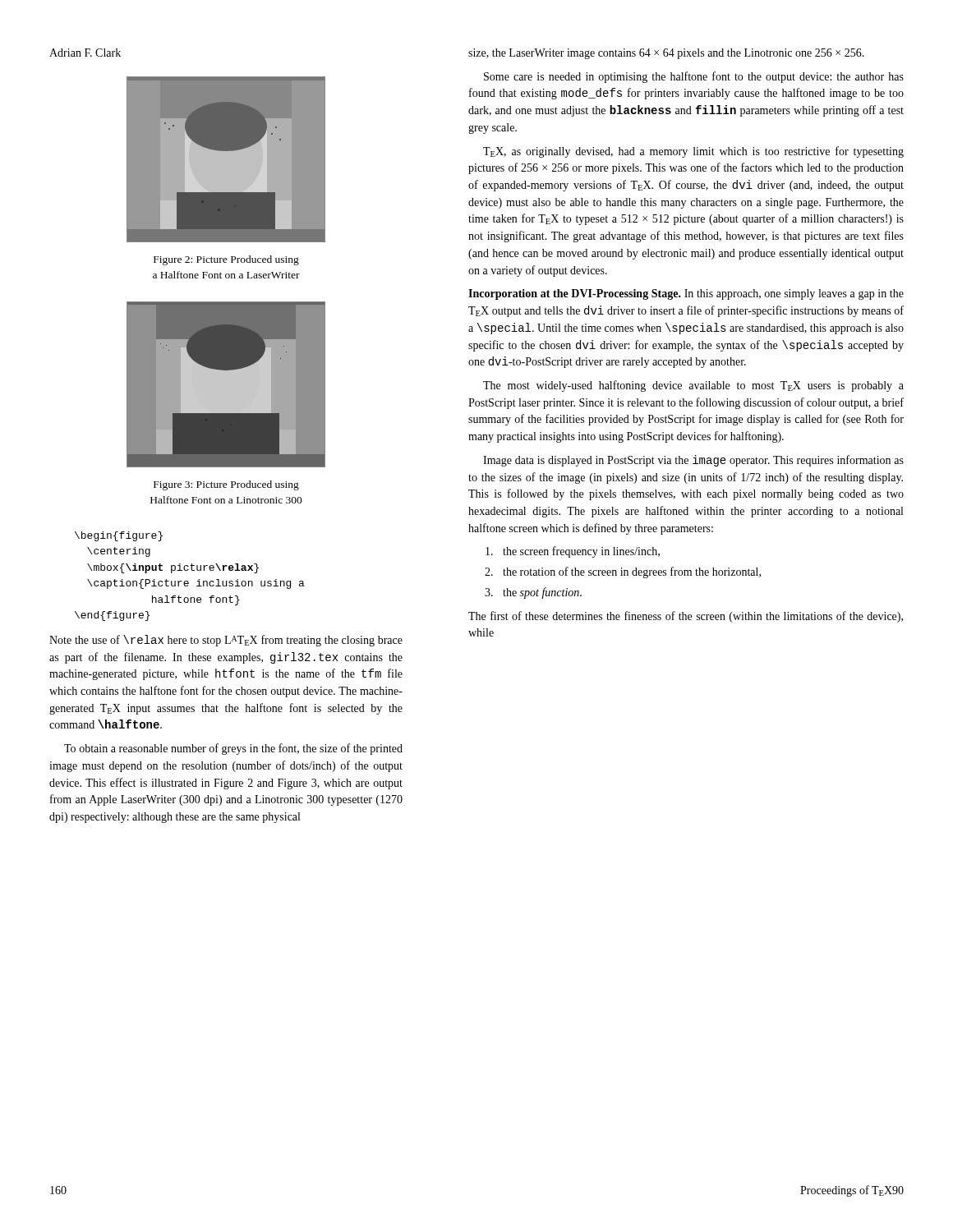Point to the text block starting "Figure 2: Picture Produced usinga"
Viewport: 953px width, 1232px height.
click(226, 267)
